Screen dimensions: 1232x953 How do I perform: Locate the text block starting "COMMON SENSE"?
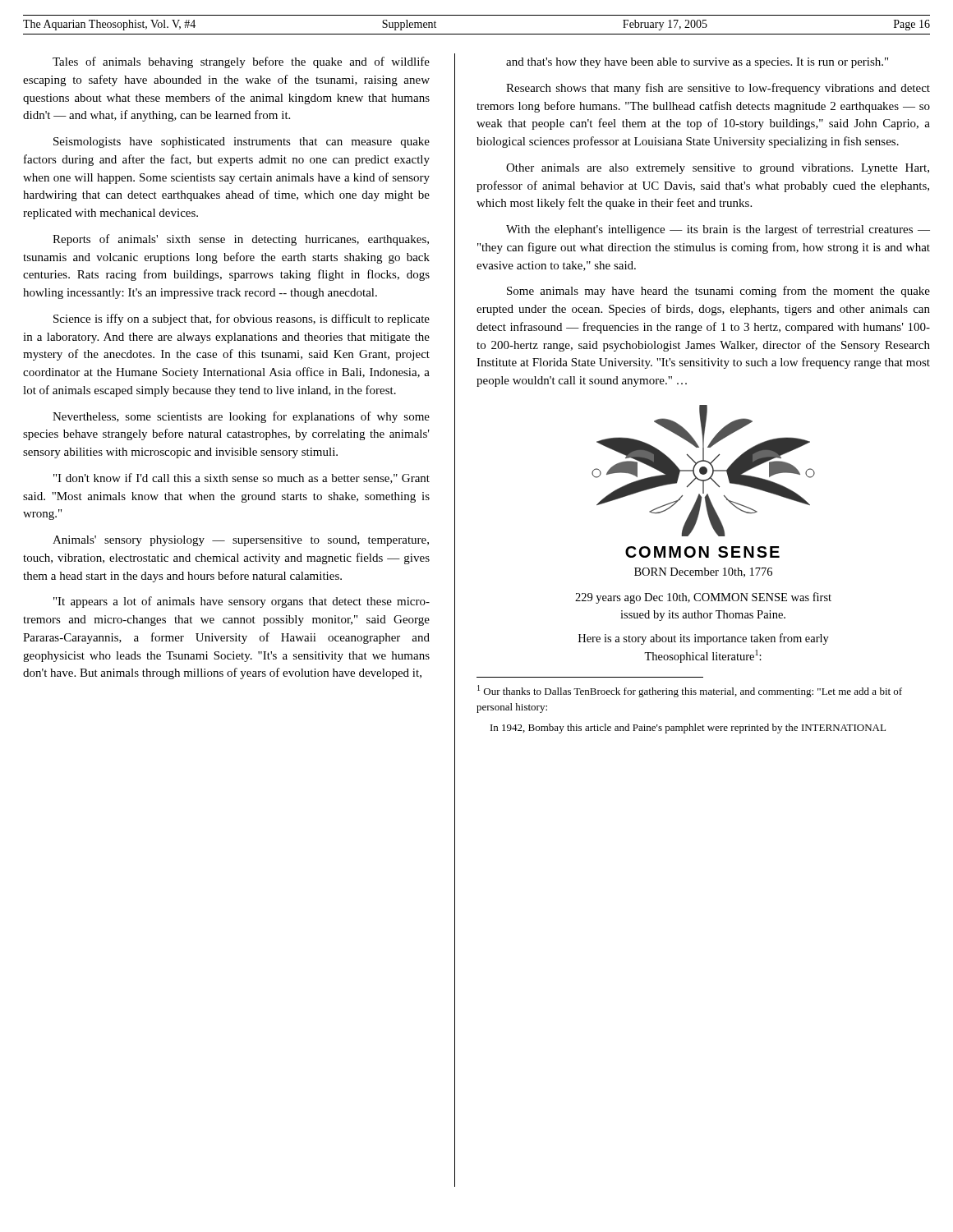click(703, 552)
